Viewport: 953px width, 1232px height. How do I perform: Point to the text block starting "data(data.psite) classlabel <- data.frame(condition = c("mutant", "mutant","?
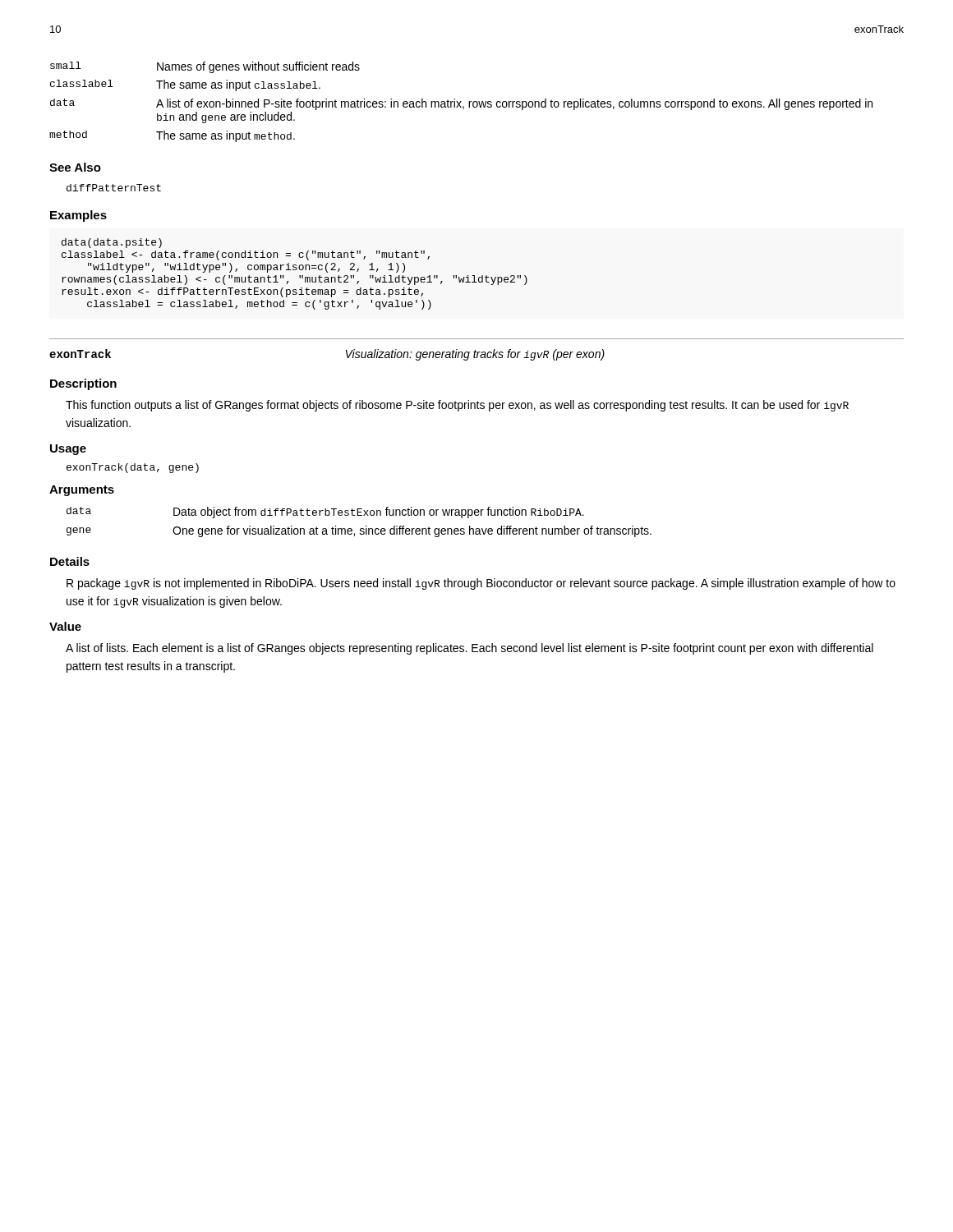tap(476, 274)
